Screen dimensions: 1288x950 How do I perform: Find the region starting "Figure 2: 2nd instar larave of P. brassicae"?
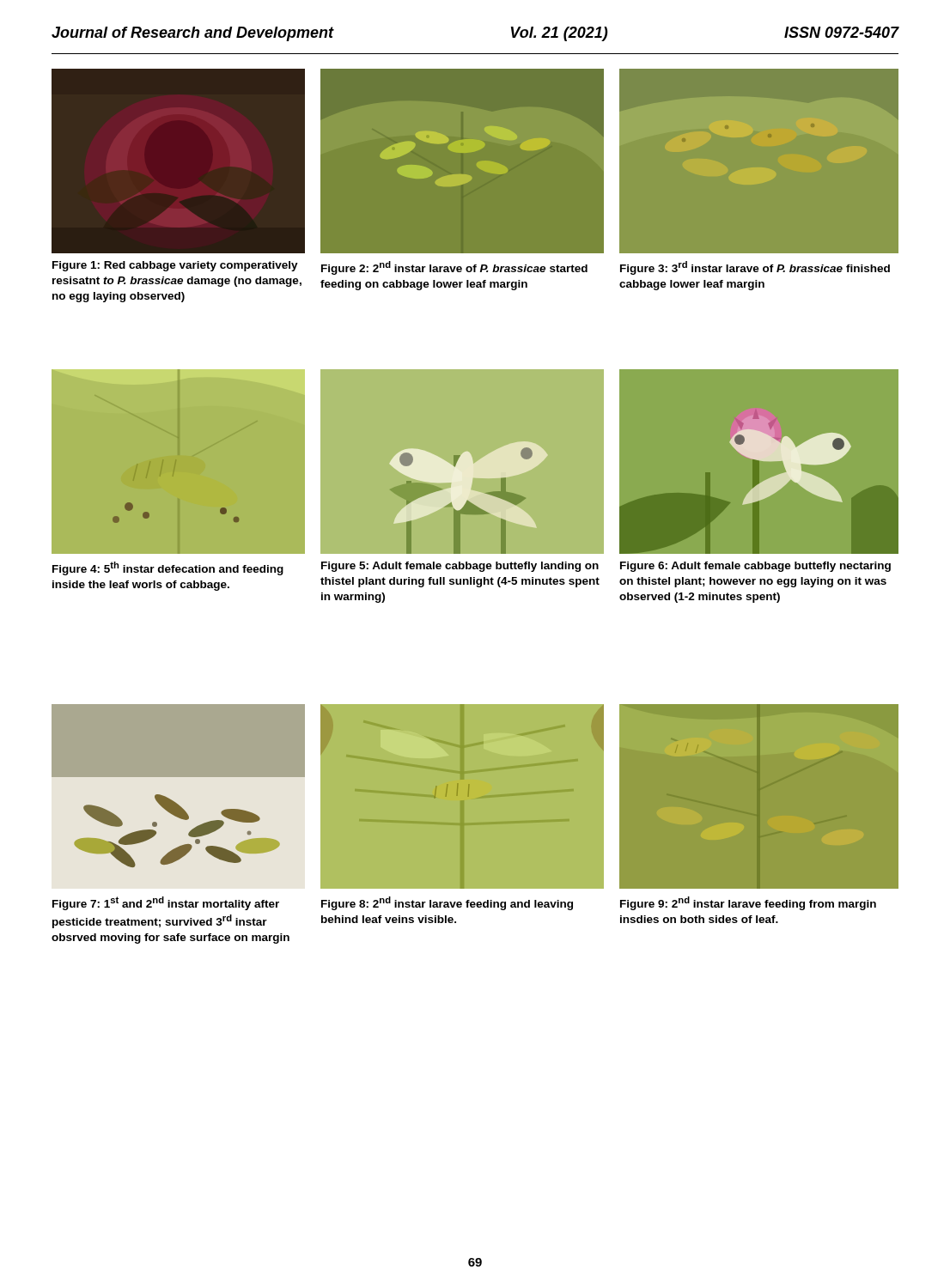pyautogui.click(x=454, y=274)
